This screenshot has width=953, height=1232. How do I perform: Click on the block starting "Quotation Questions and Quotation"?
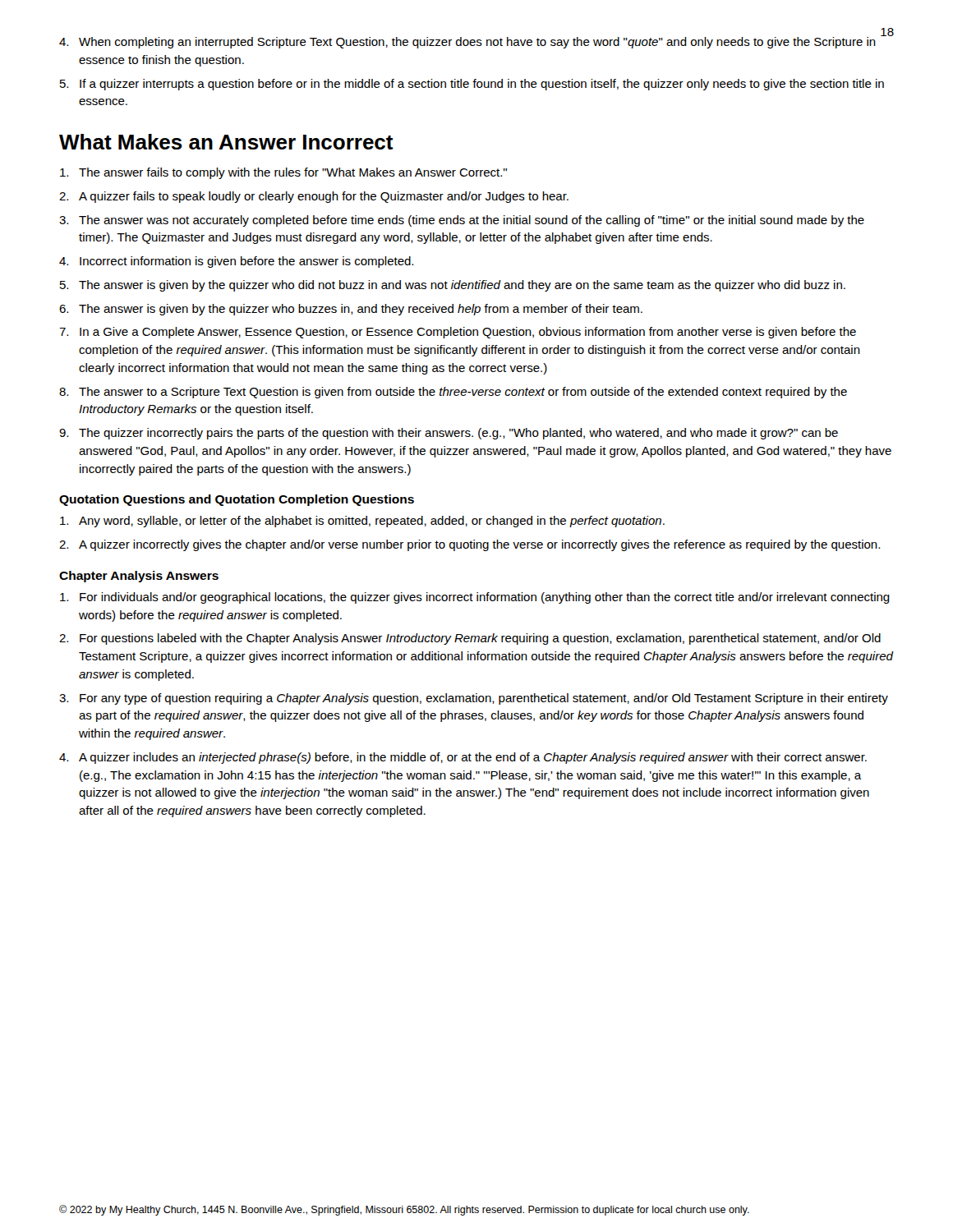(237, 499)
